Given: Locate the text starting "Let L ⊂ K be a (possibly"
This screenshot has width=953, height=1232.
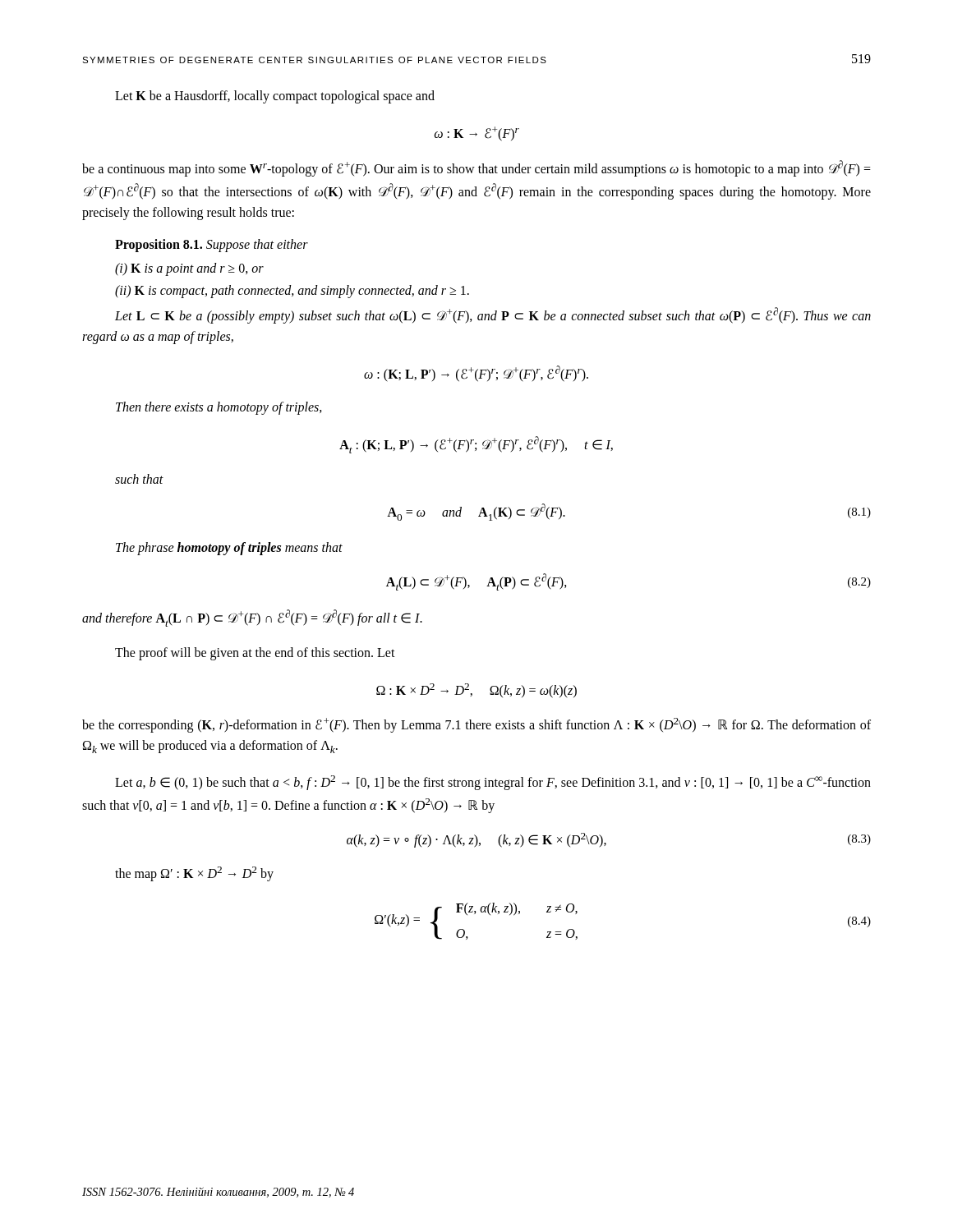Looking at the screenshot, I should pyautogui.click(x=476, y=325).
